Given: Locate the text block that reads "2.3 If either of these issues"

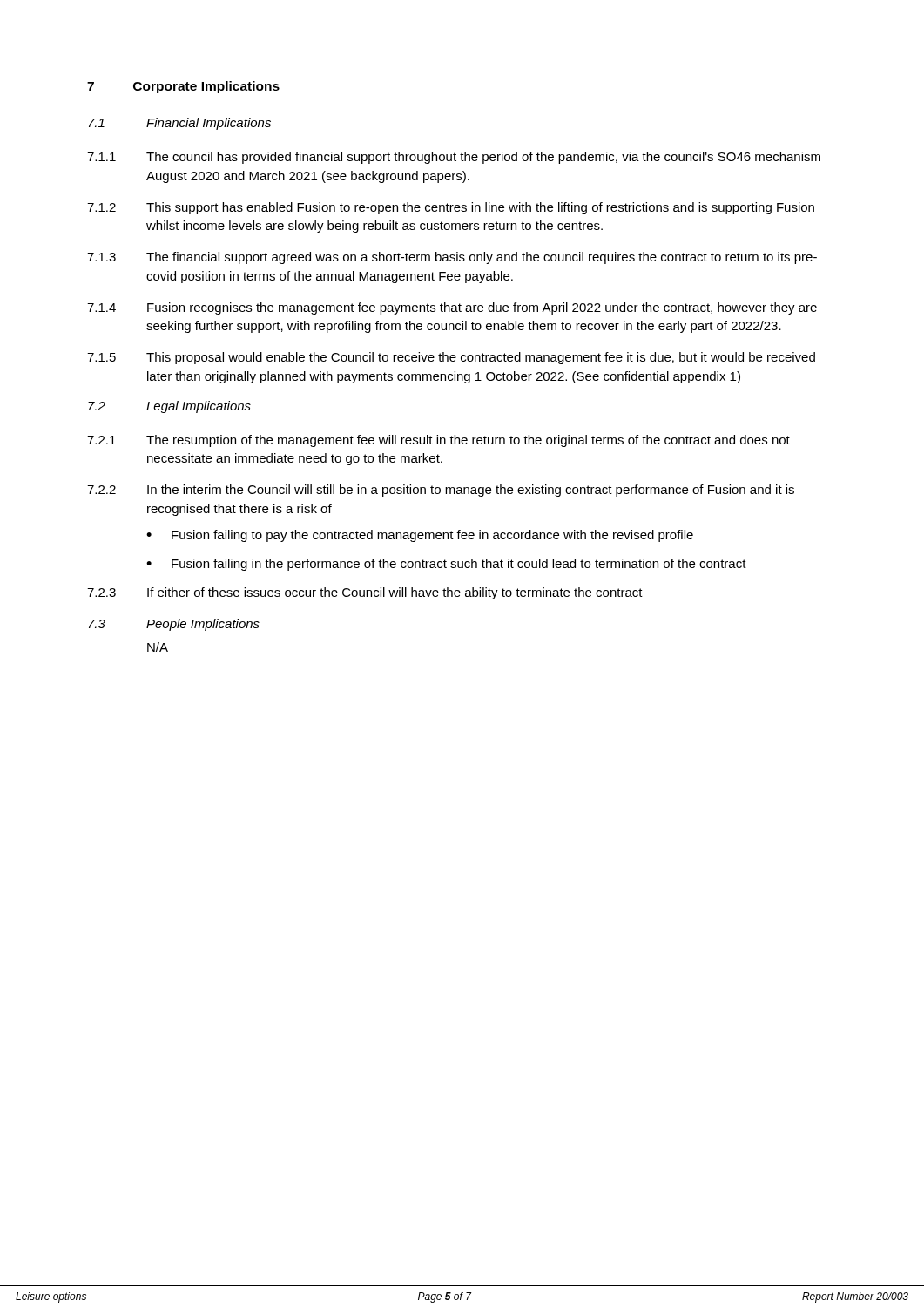Looking at the screenshot, I should click(x=462, y=593).
